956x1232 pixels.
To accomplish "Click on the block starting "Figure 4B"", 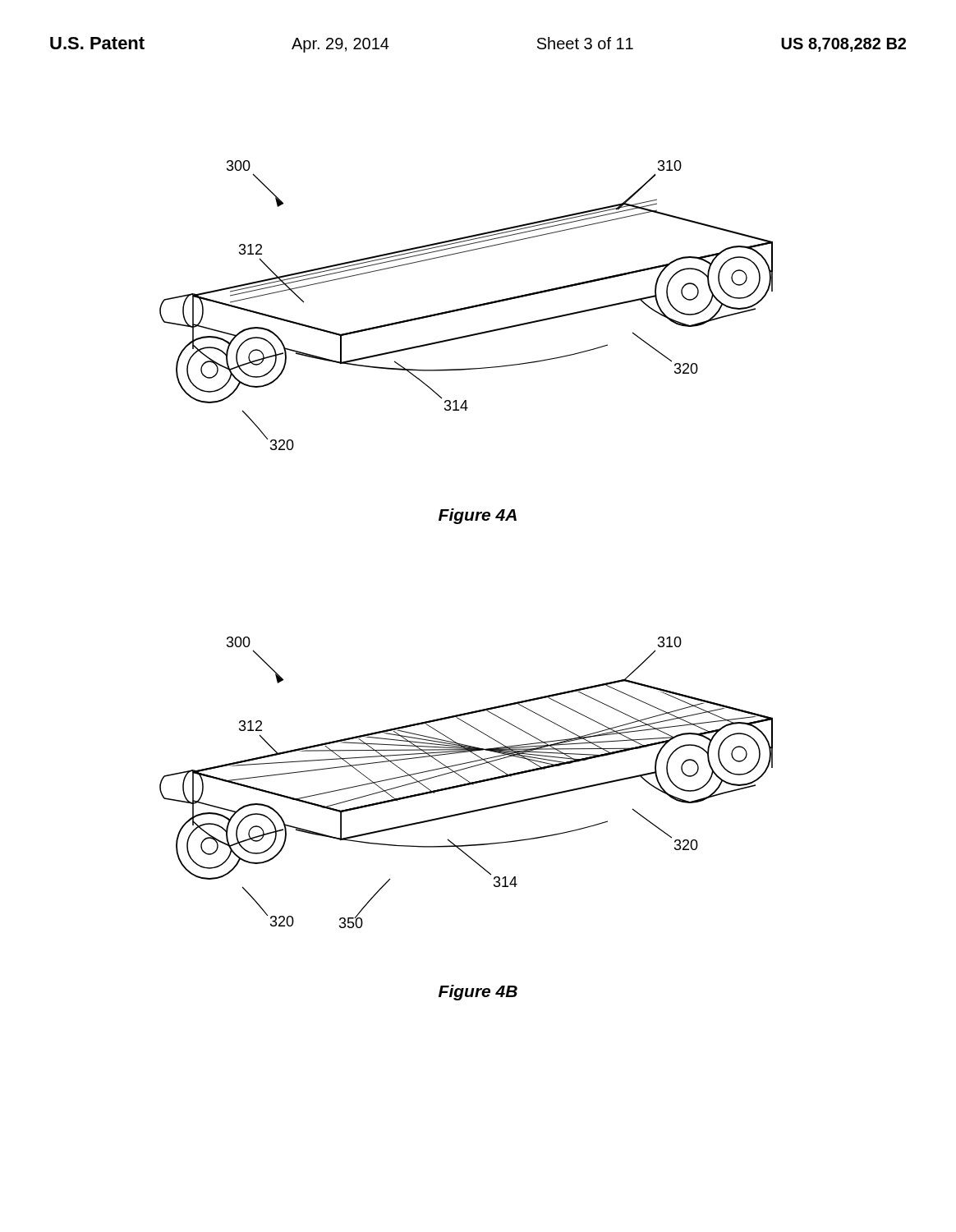I will pyautogui.click(x=478, y=991).
